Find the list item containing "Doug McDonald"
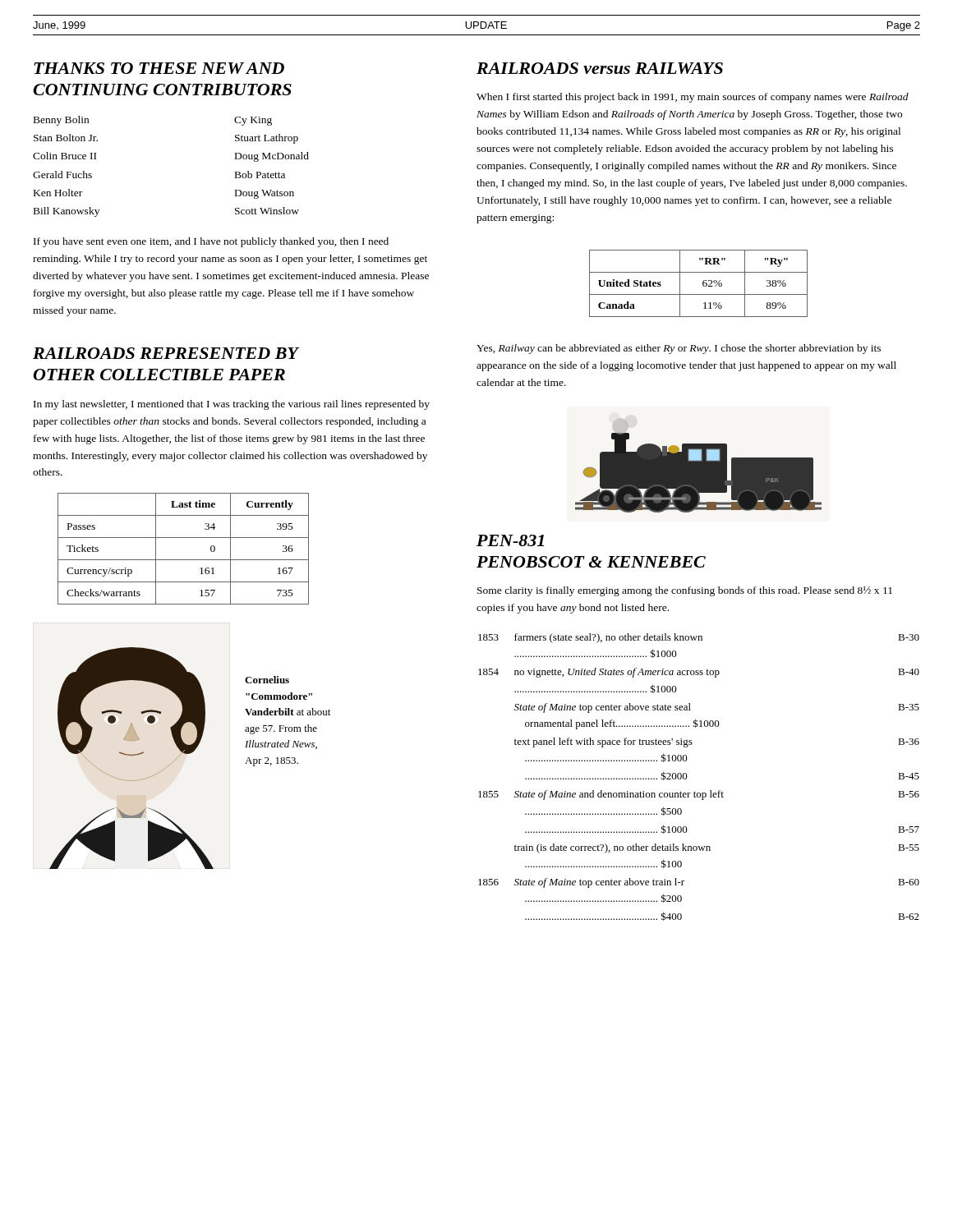This screenshot has width=953, height=1232. tap(272, 156)
